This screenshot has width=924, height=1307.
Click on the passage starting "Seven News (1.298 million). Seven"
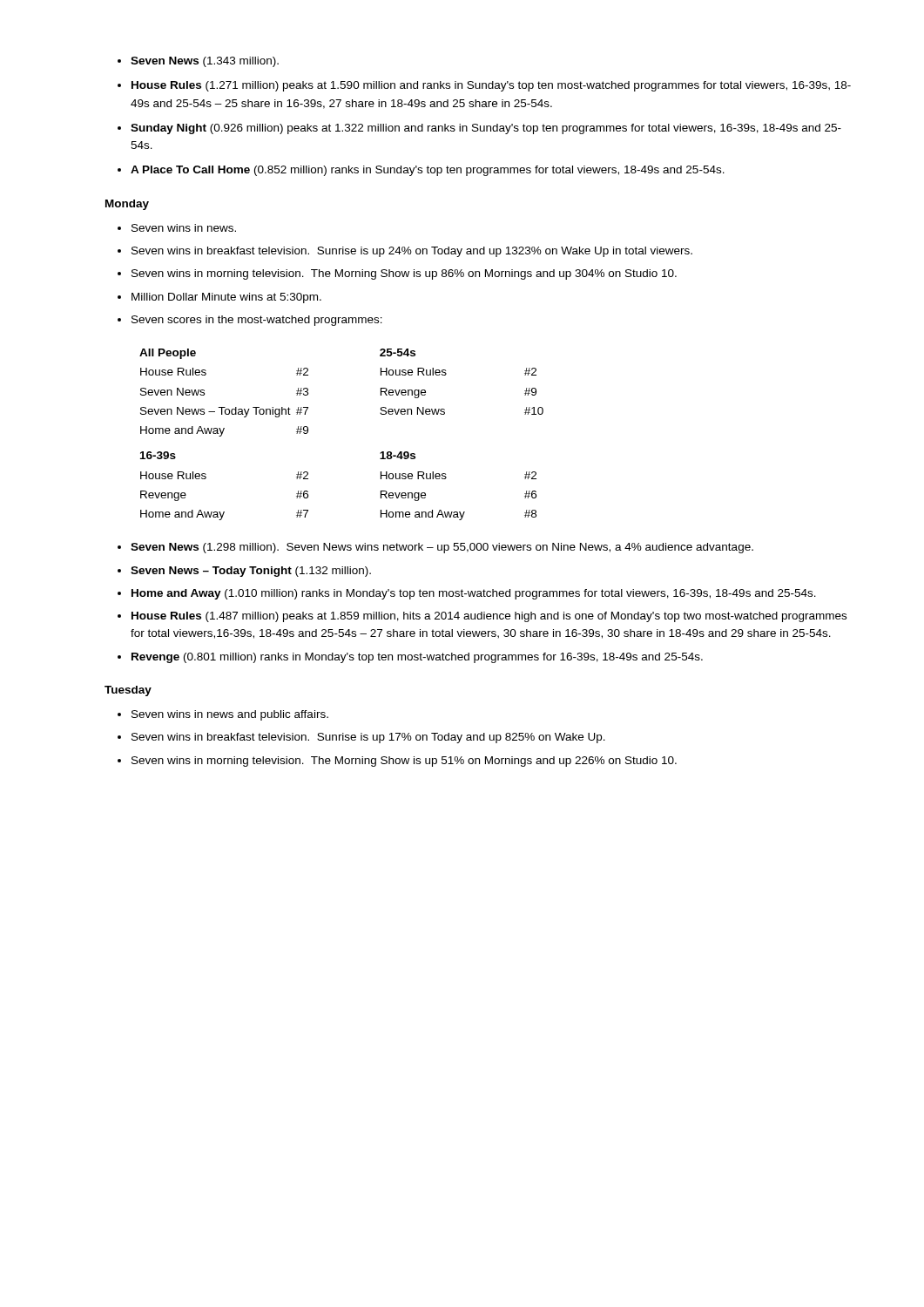492,548
